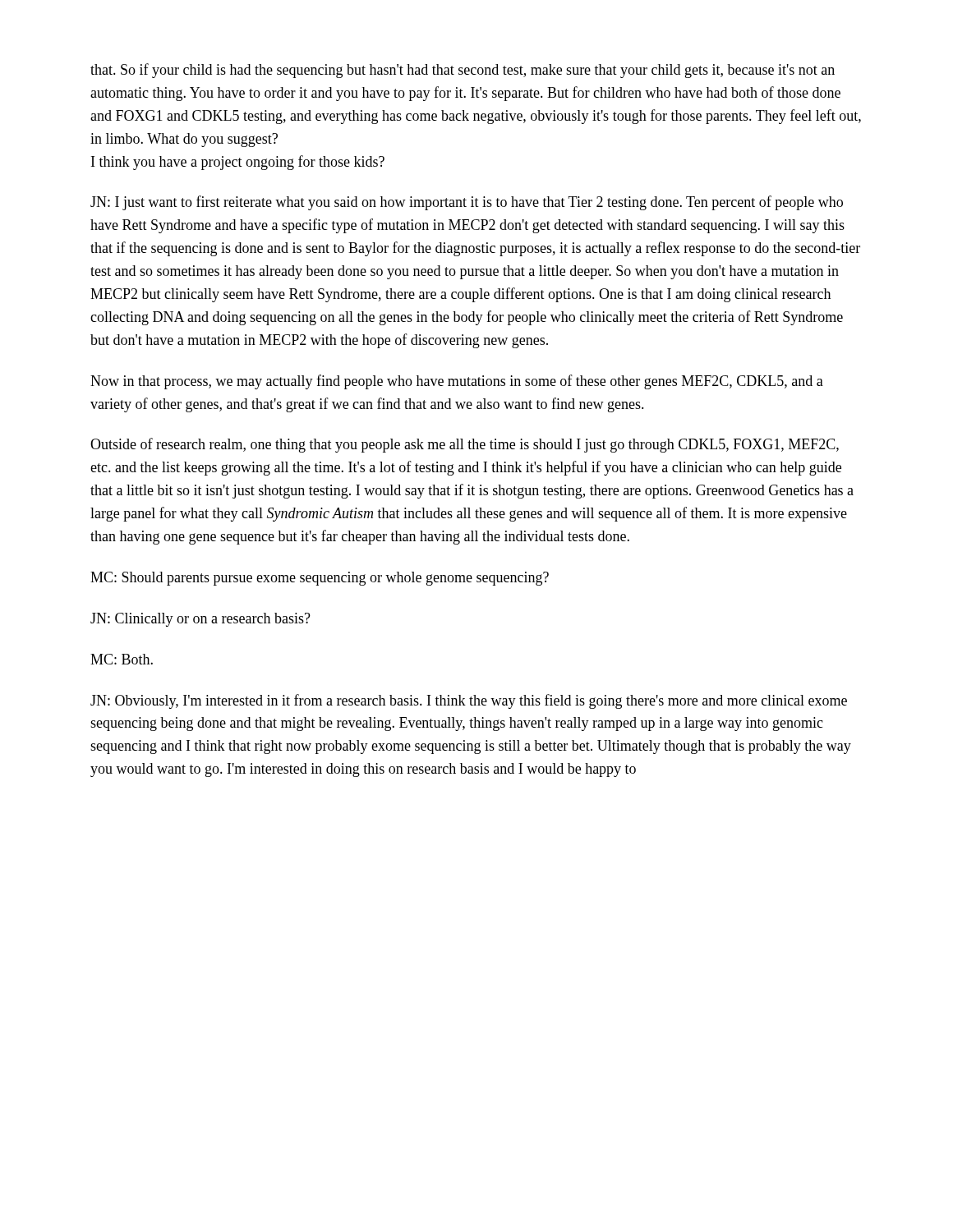Find the region starting "JN: I just want to first reiterate"
This screenshot has height=1232, width=953.
476,272
